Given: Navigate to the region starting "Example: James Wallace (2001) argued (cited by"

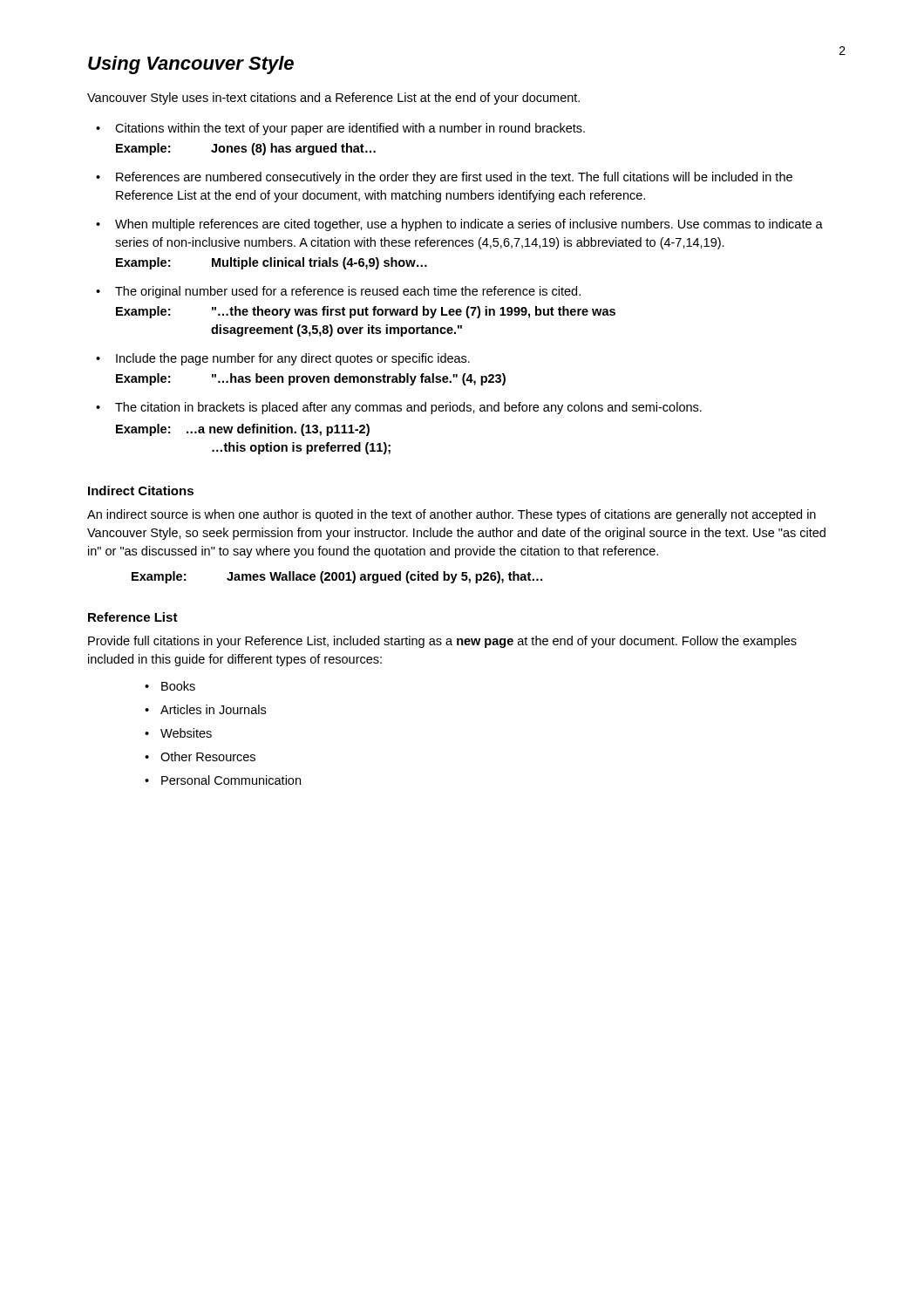Looking at the screenshot, I should (484, 576).
